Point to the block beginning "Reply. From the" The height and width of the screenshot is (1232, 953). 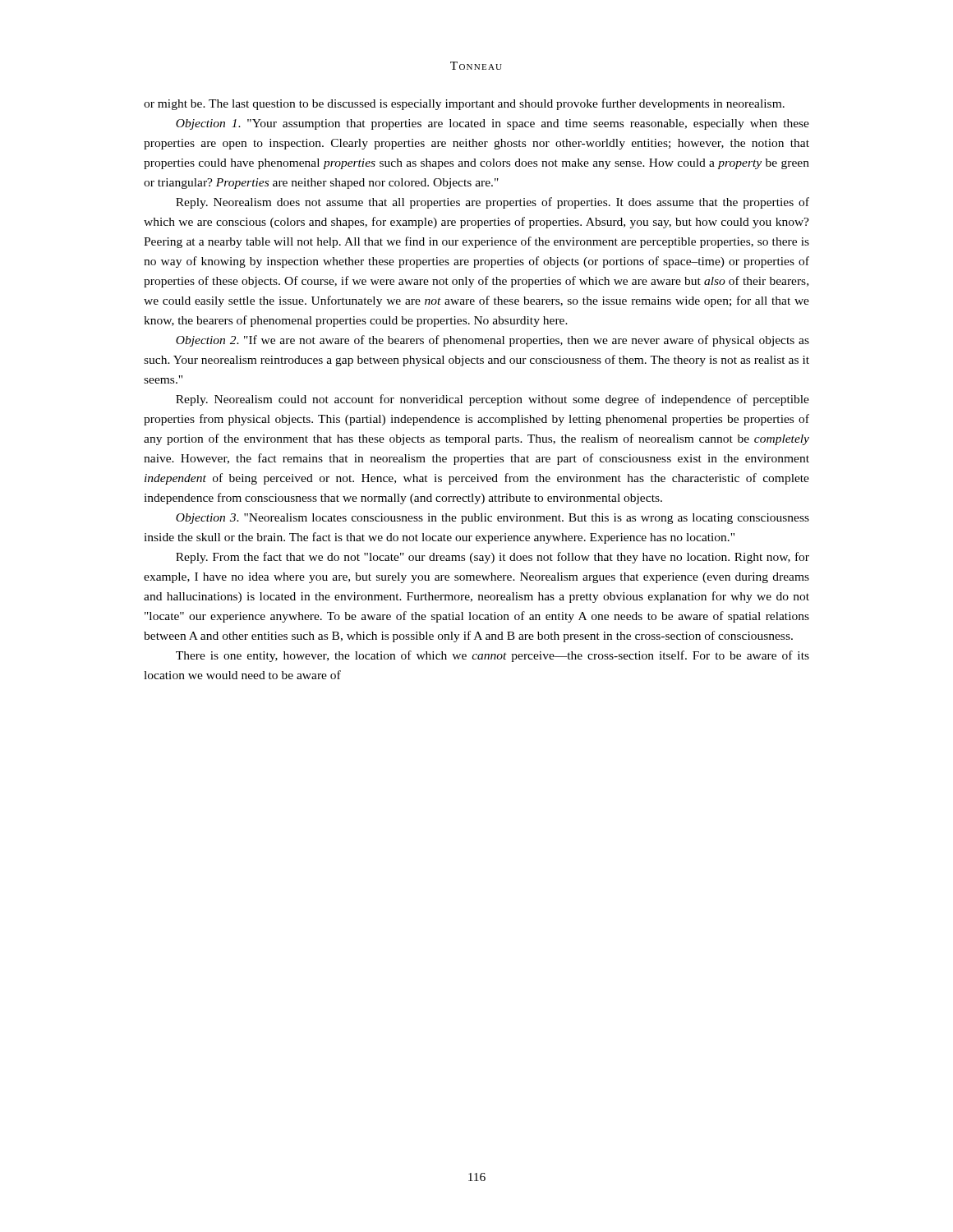(x=476, y=597)
